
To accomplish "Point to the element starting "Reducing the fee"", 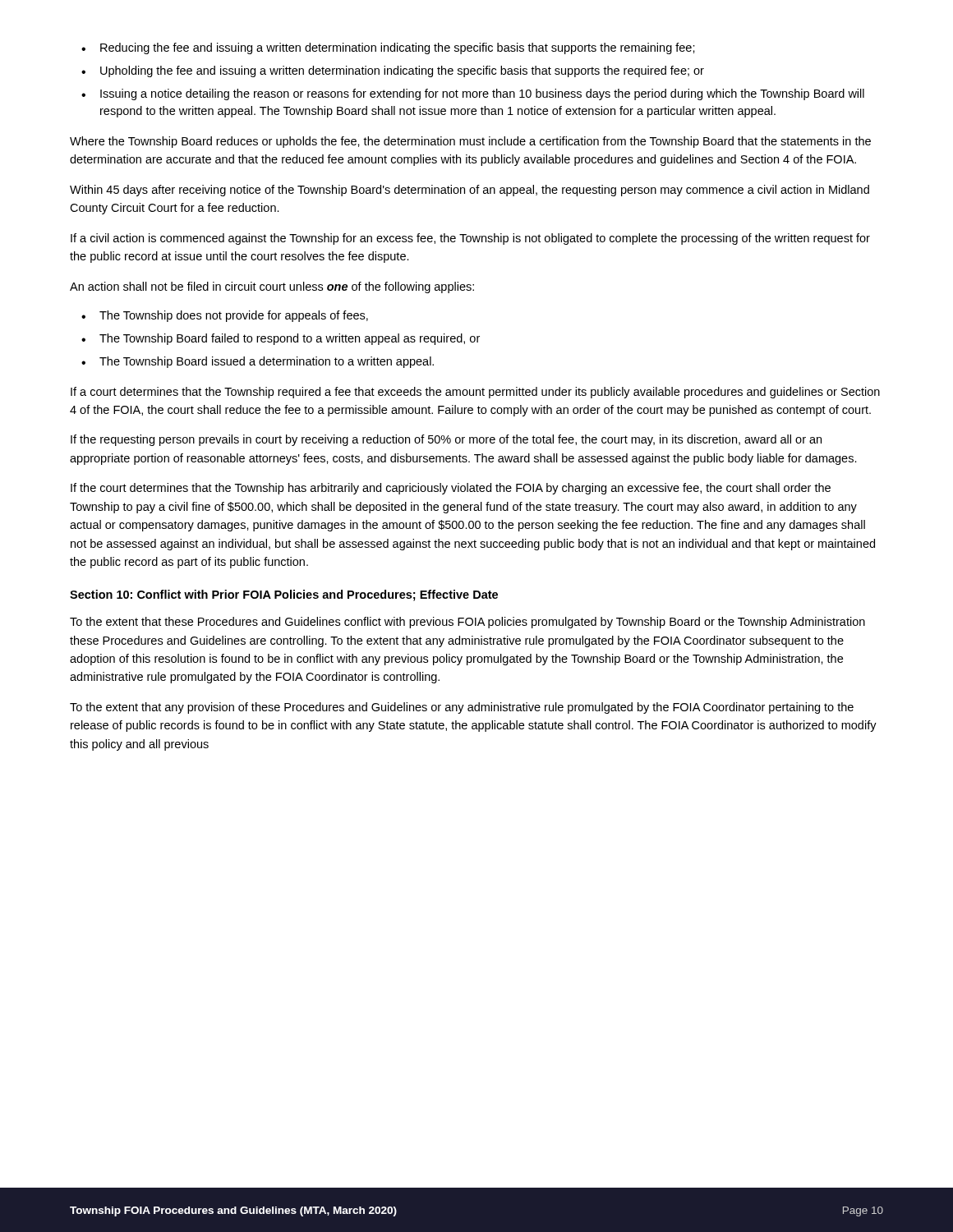I will tap(476, 80).
